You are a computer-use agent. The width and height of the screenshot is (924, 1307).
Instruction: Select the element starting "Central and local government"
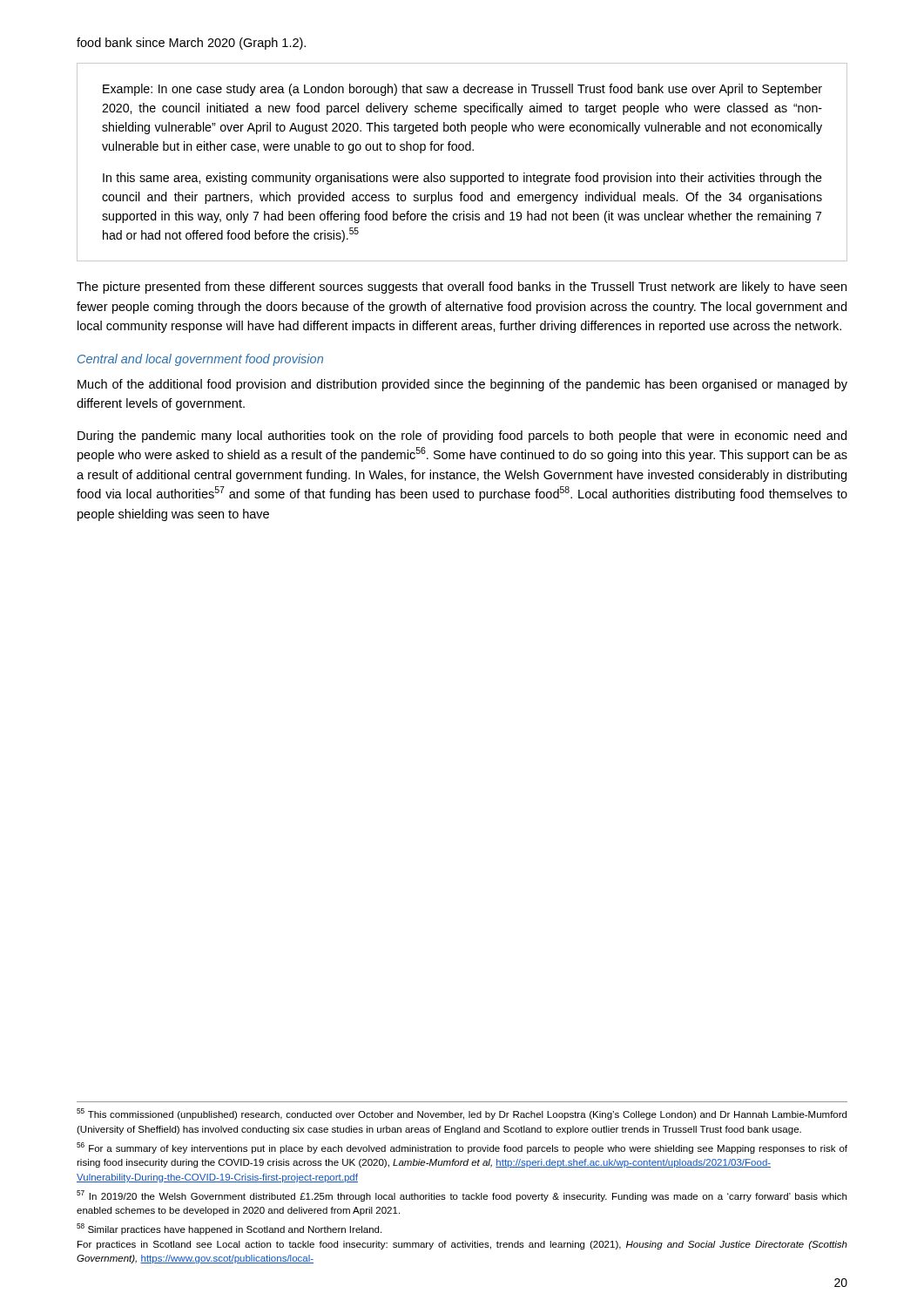click(200, 359)
